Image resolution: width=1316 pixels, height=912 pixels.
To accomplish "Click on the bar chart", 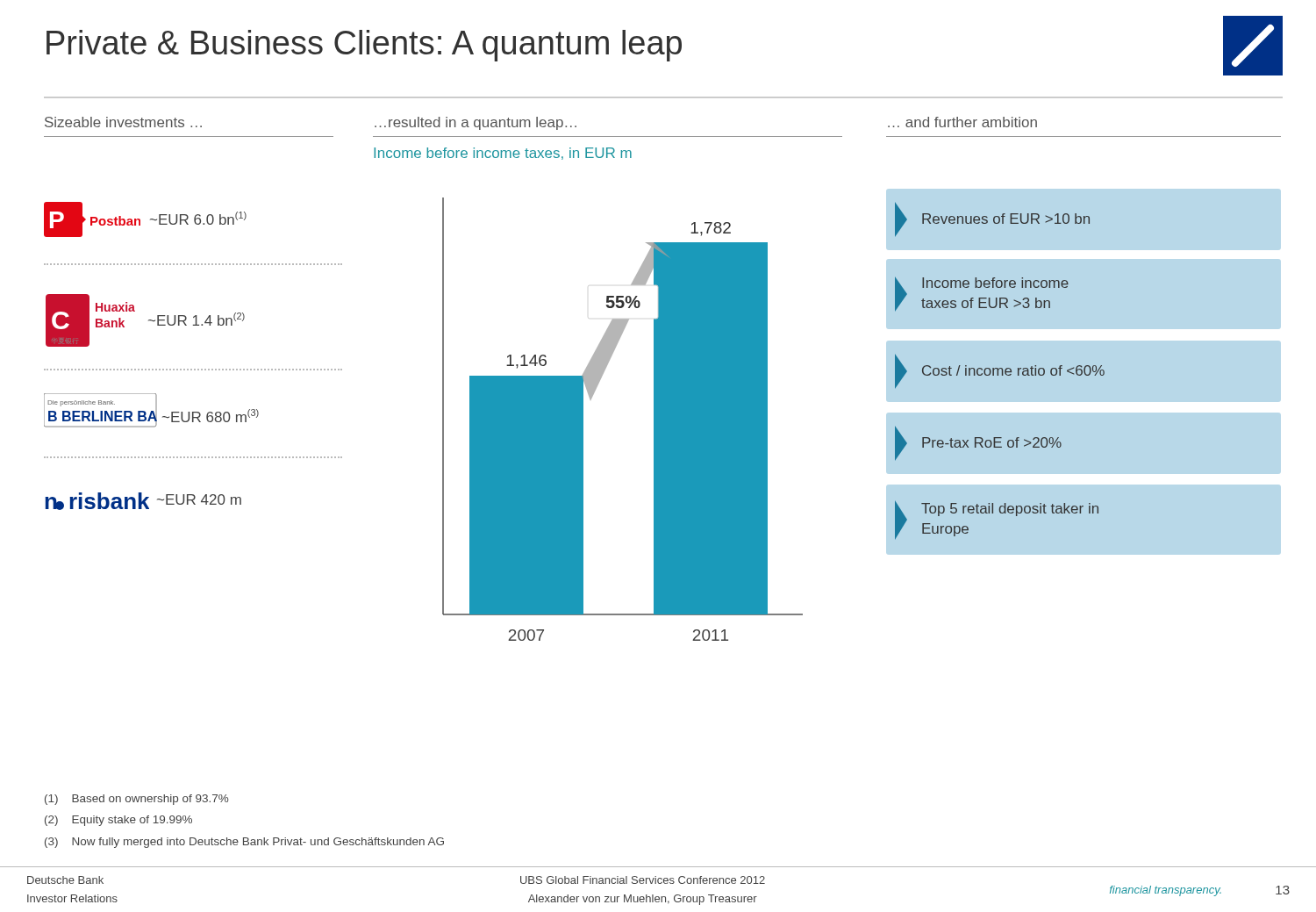I will pyautogui.click(x=605, y=430).
